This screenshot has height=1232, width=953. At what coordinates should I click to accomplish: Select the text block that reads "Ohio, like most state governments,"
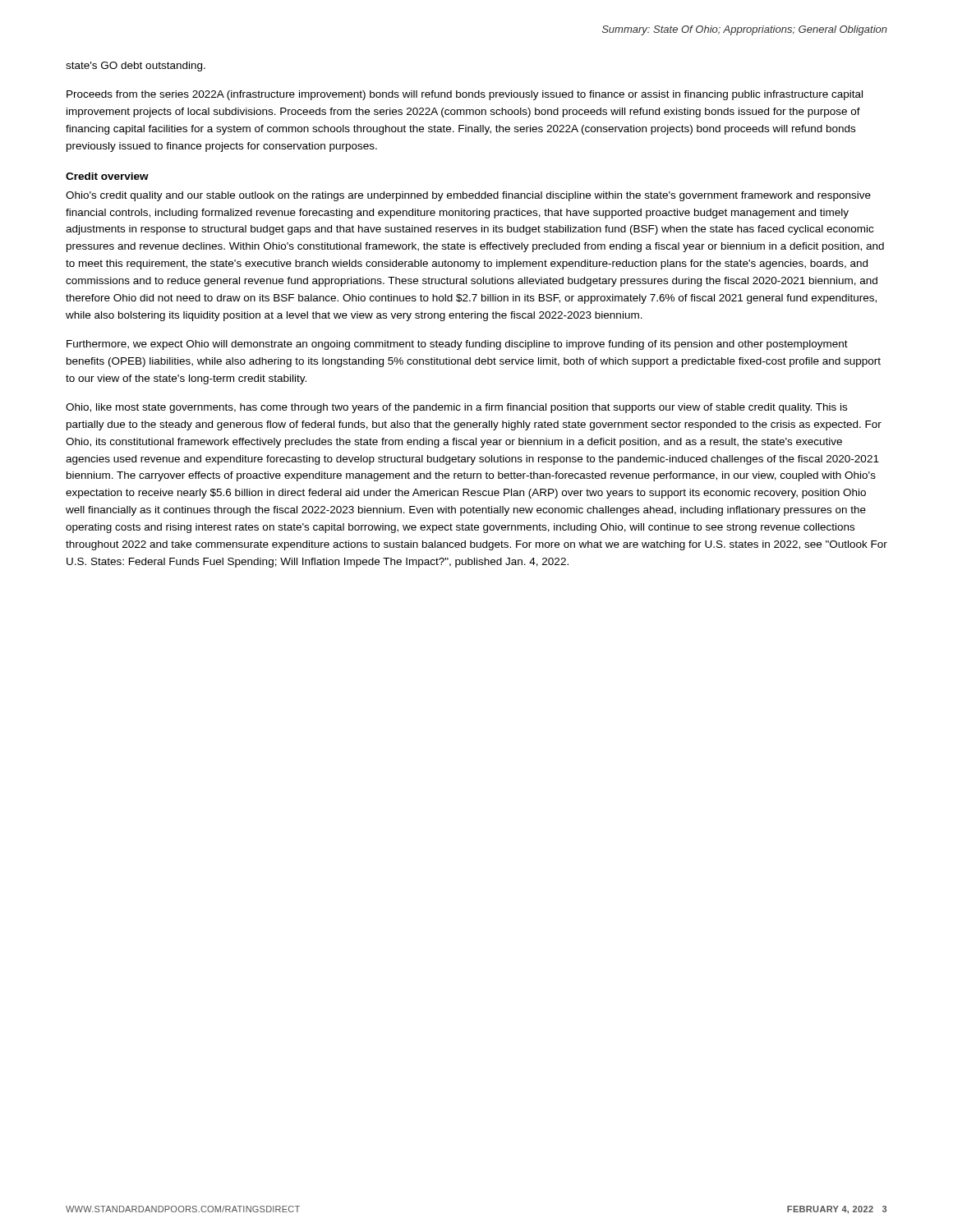(476, 484)
